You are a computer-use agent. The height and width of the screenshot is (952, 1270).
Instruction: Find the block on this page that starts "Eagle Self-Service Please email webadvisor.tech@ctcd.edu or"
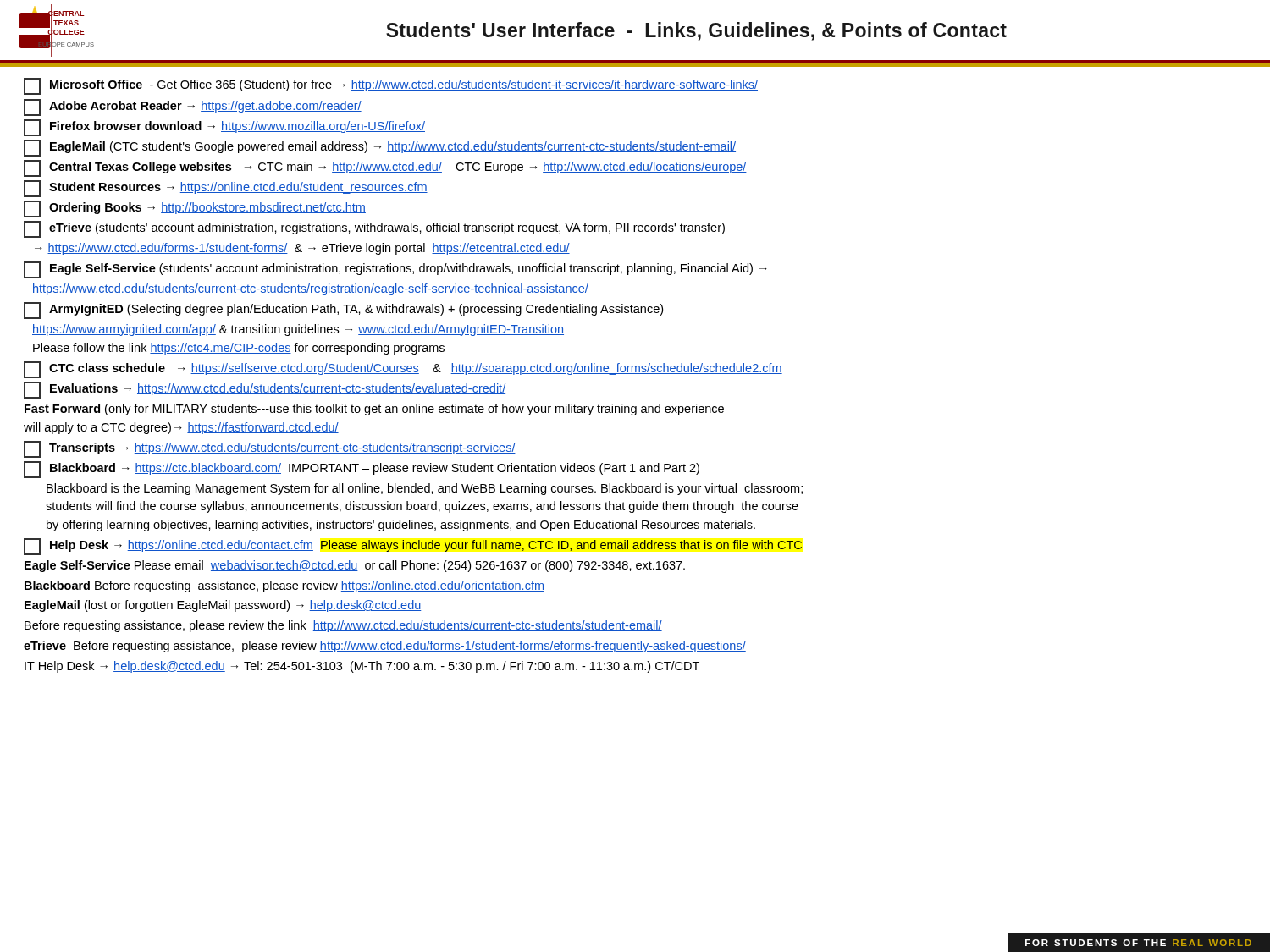click(355, 565)
